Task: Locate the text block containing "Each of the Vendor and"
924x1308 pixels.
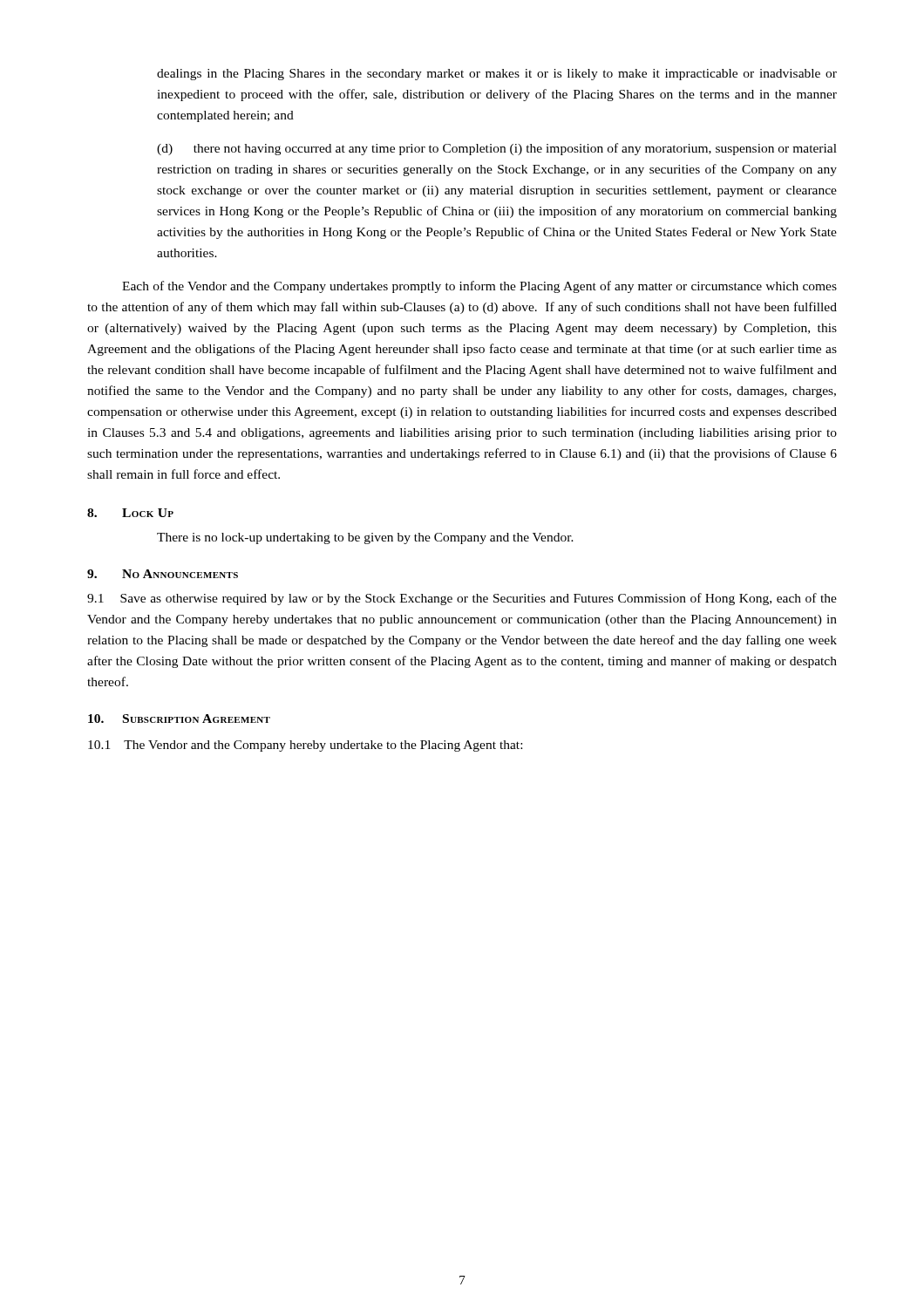Action: coord(462,380)
